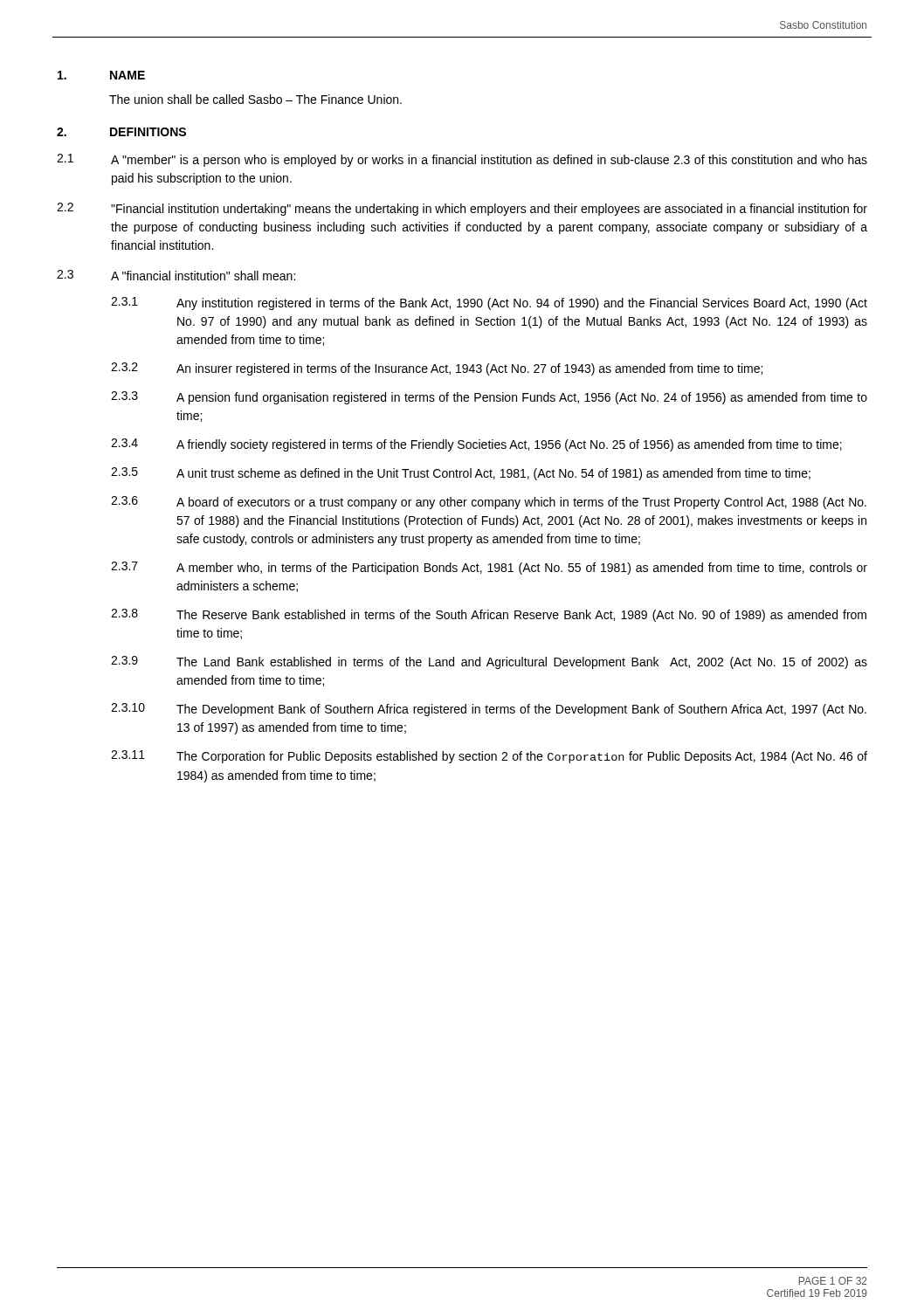Find the text starting "2.3.1 Any institution registered"
The image size is (924, 1310).
coord(489,322)
